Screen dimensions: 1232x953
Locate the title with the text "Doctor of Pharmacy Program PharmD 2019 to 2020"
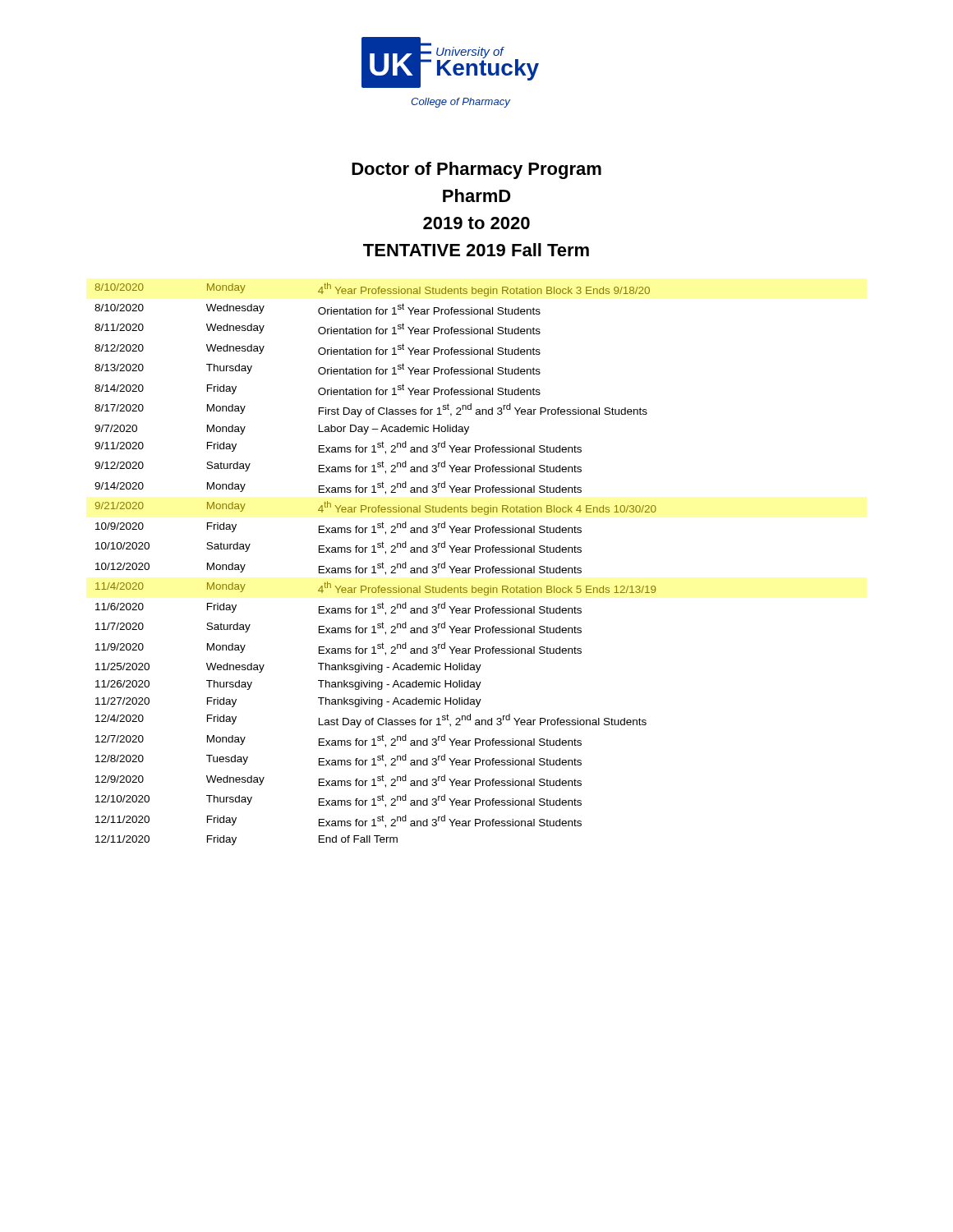click(x=476, y=209)
